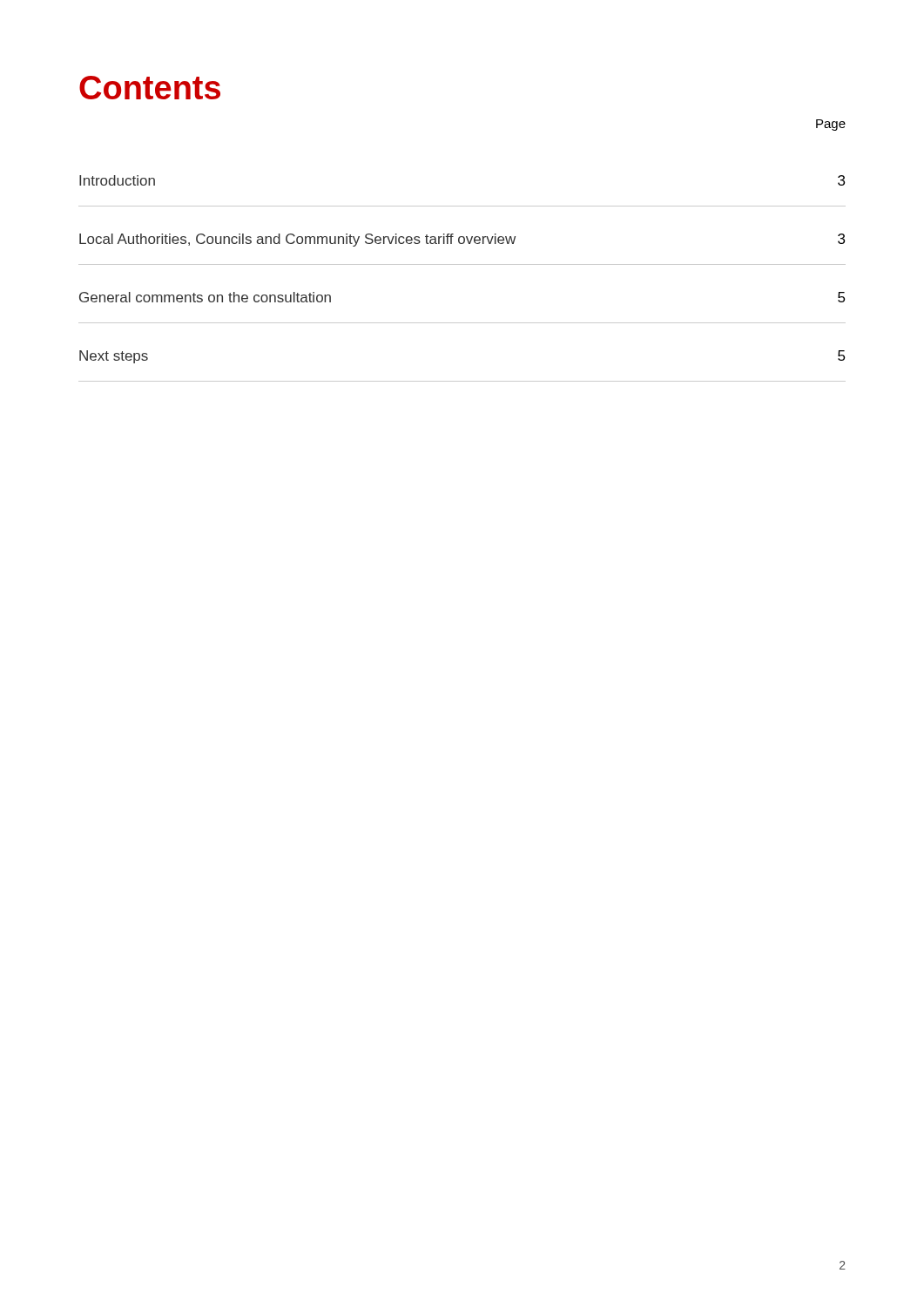The image size is (924, 1307).
Task: Find the text block starting "Local Authorities, Councils and Community Services tariff"
Action: [x=462, y=240]
